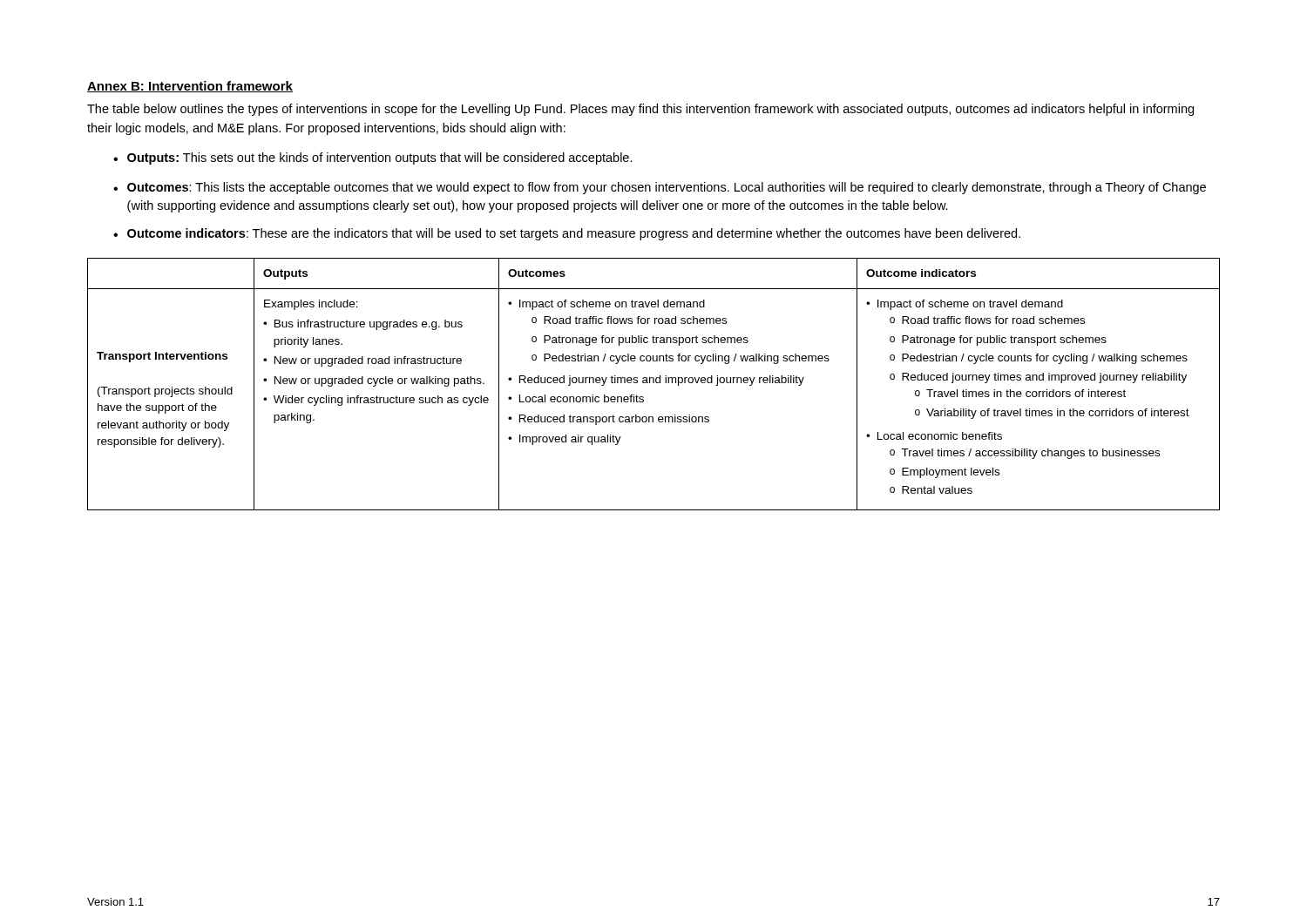Screen dimensions: 924x1307
Task: Where does it say "Annex B: Intervention framework"?
Action: (x=190, y=86)
